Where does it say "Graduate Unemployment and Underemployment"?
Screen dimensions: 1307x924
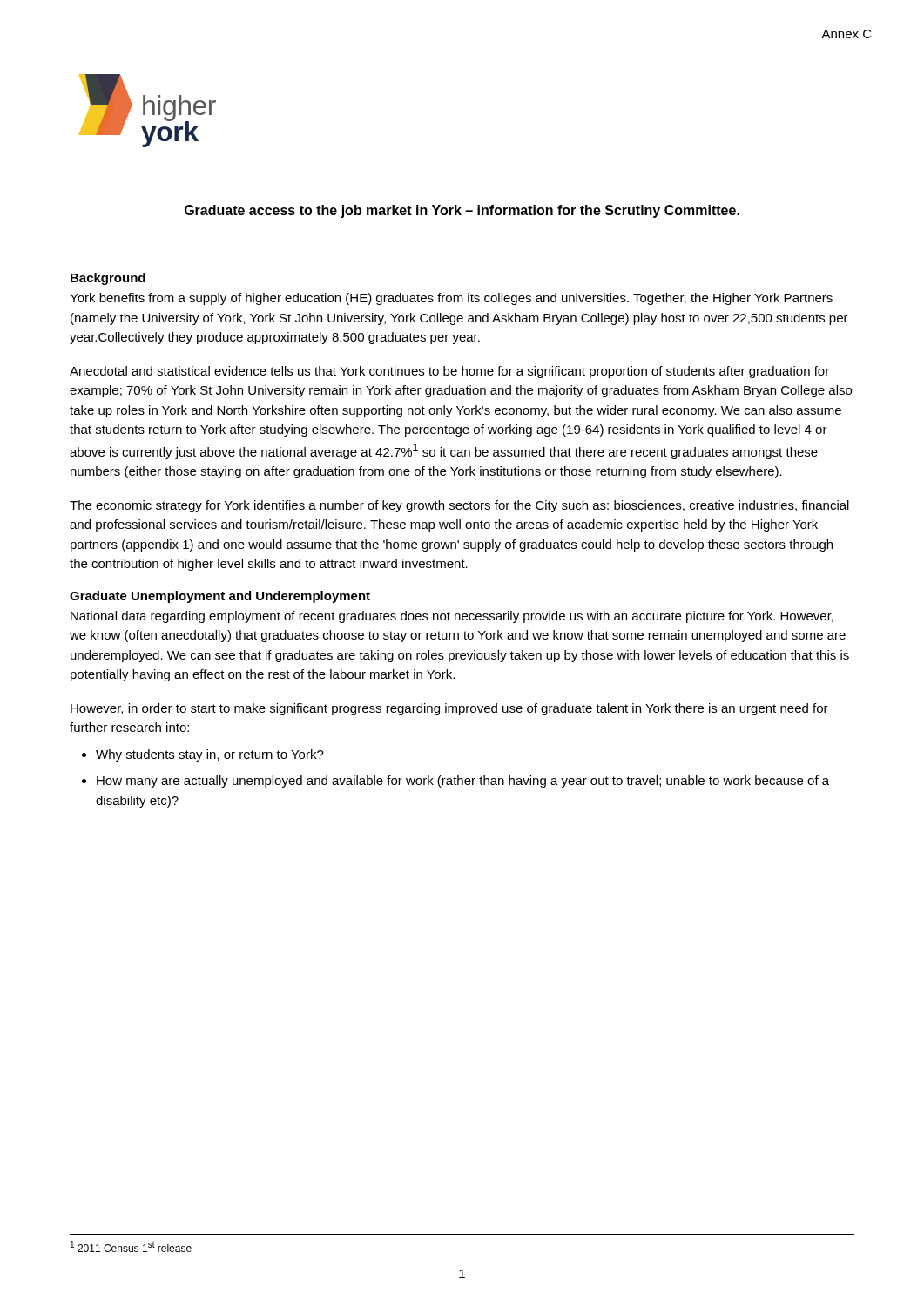(x=220, y=595)
